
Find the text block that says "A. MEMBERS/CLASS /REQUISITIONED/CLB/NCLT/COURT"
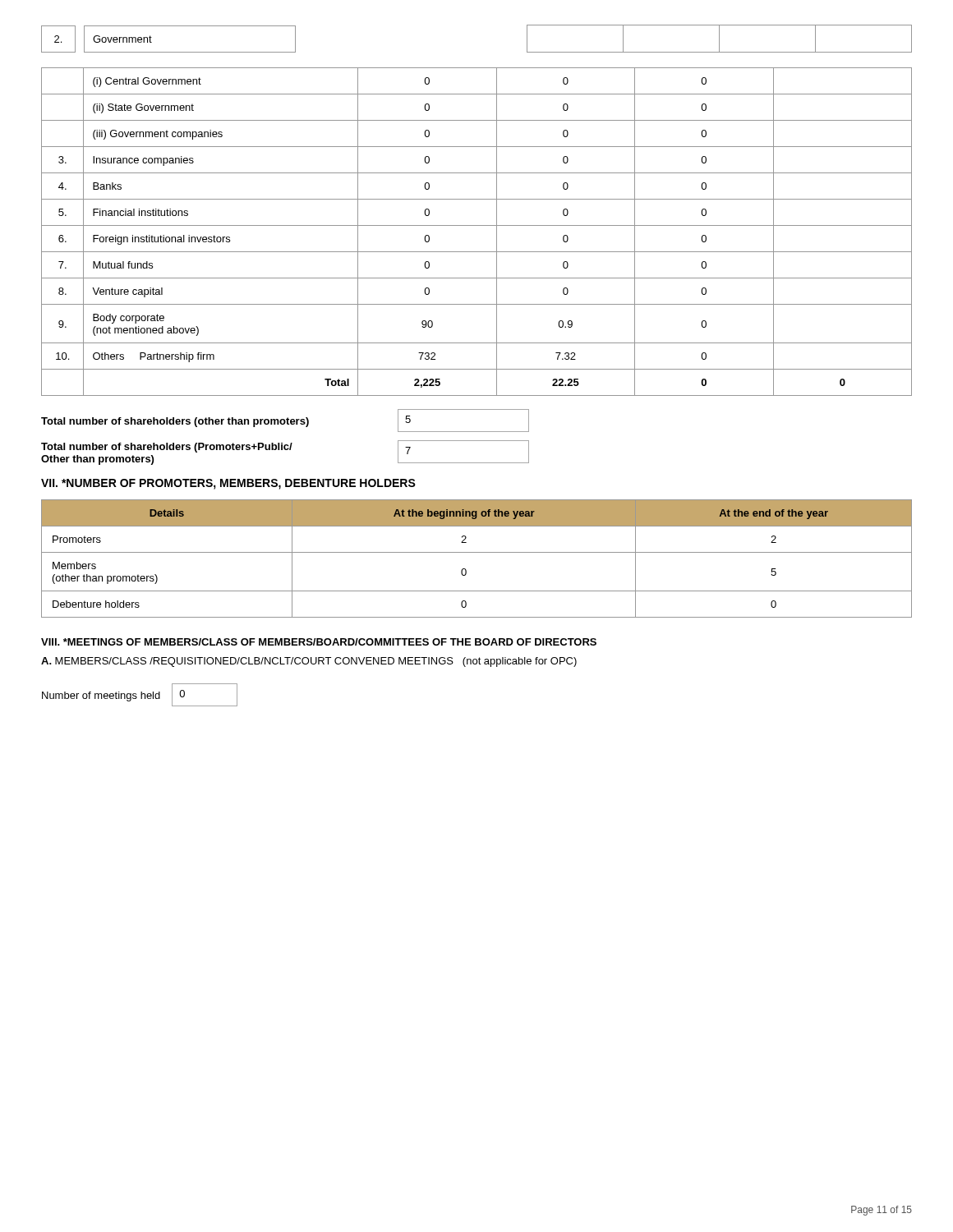309,661
